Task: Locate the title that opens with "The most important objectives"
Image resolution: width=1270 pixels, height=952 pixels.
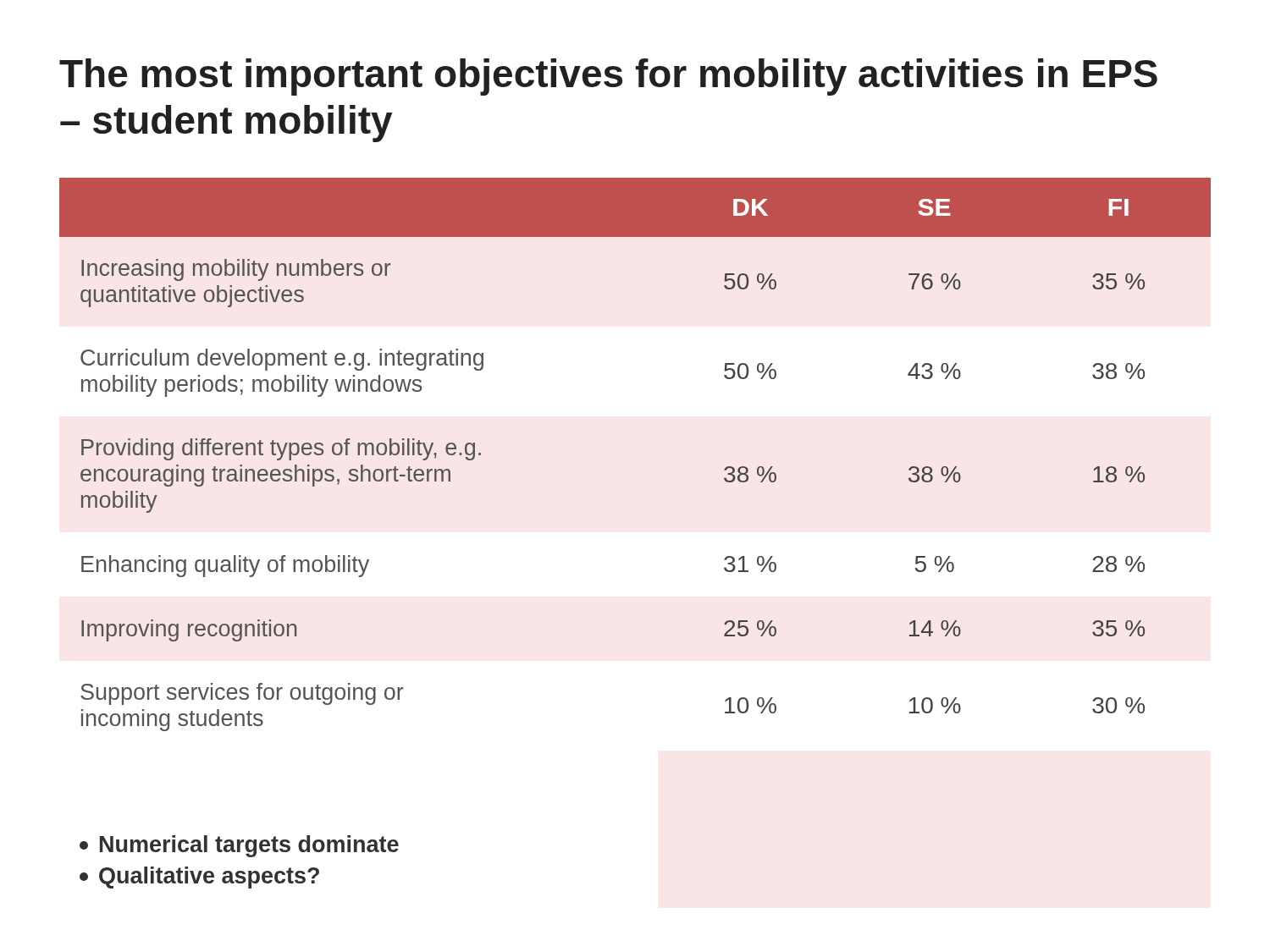Action: 635,97
